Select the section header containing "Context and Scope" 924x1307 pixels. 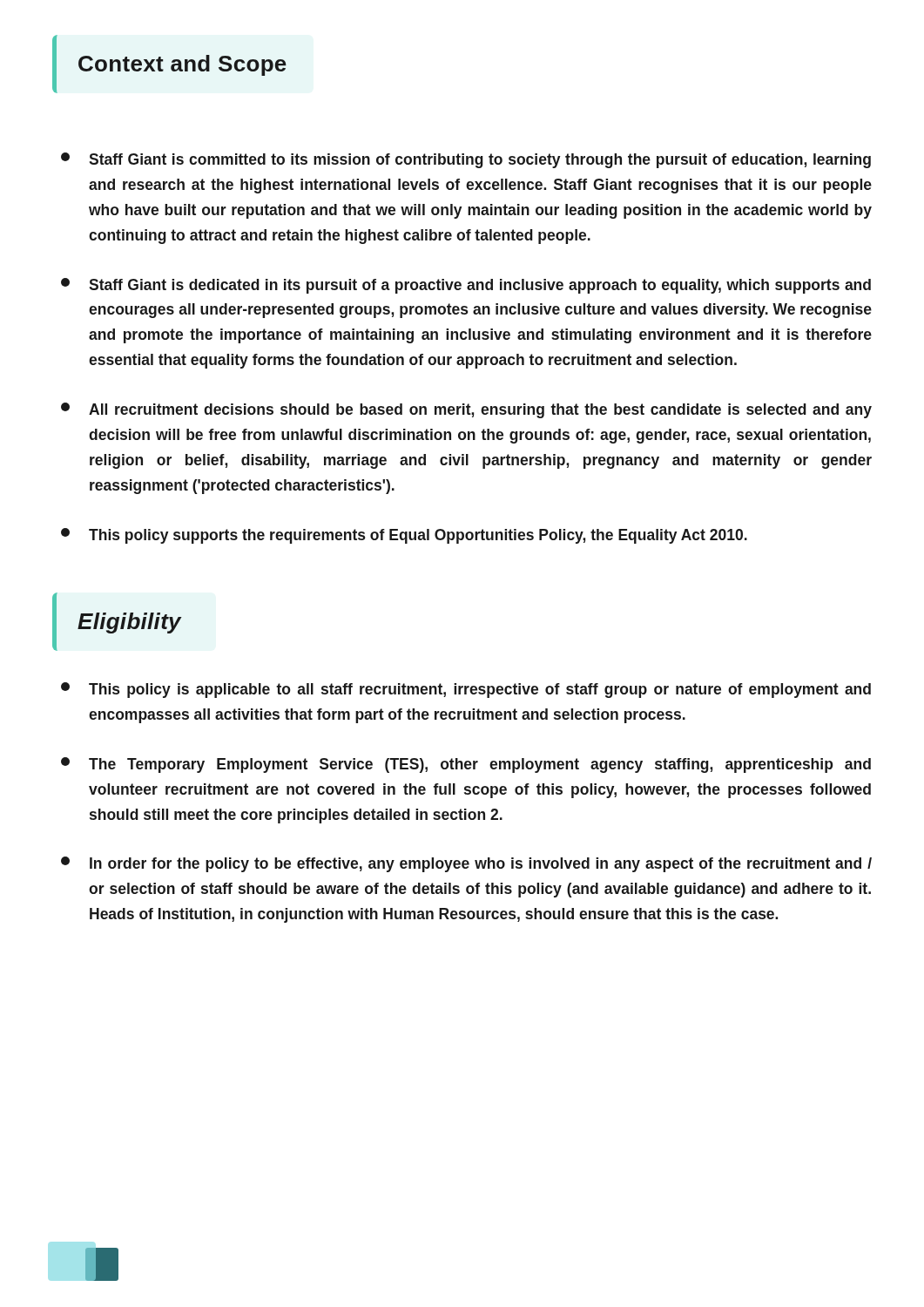tap(183, 64)
